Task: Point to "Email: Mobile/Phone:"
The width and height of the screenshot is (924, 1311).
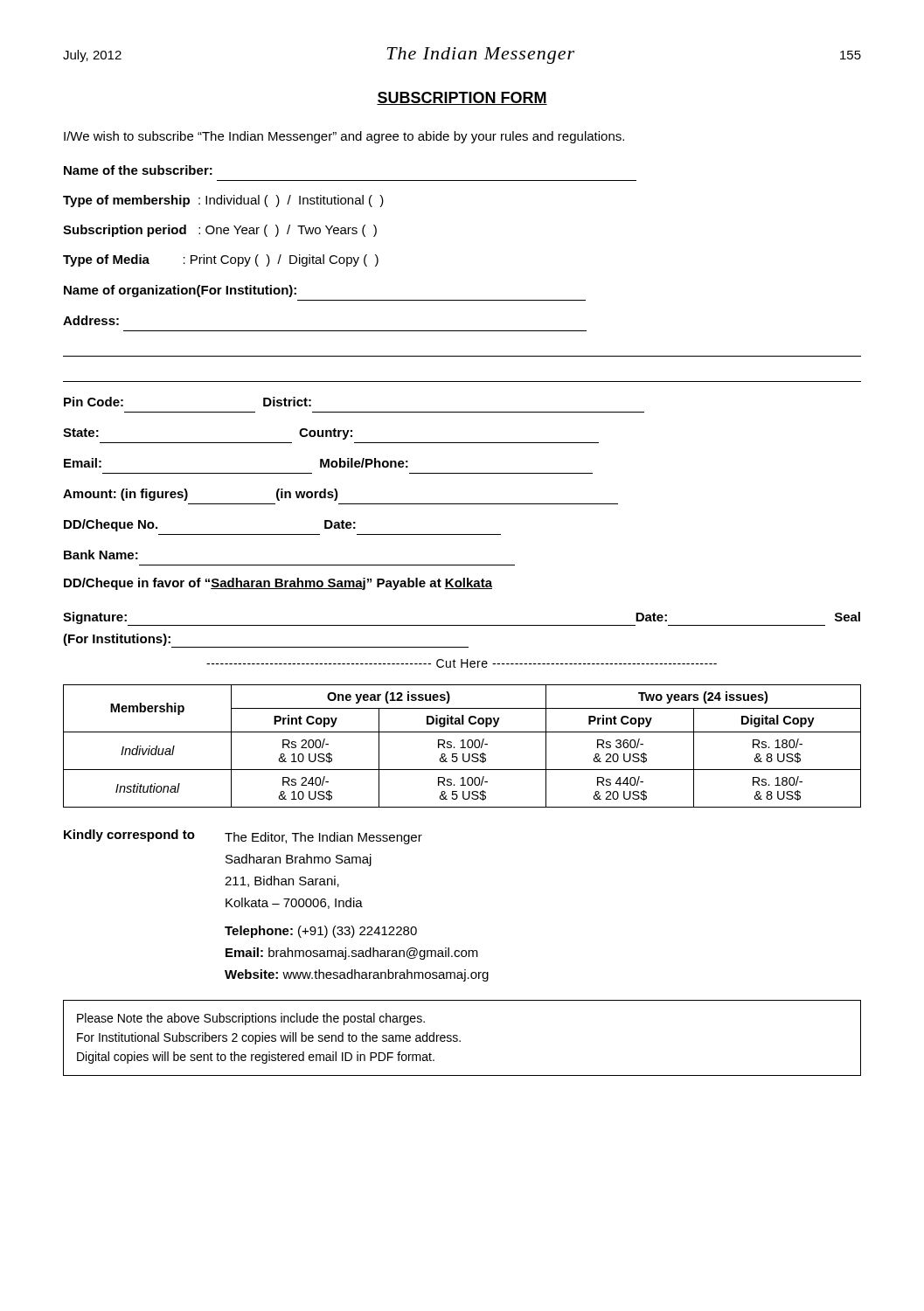Action: tap(328, 462)
